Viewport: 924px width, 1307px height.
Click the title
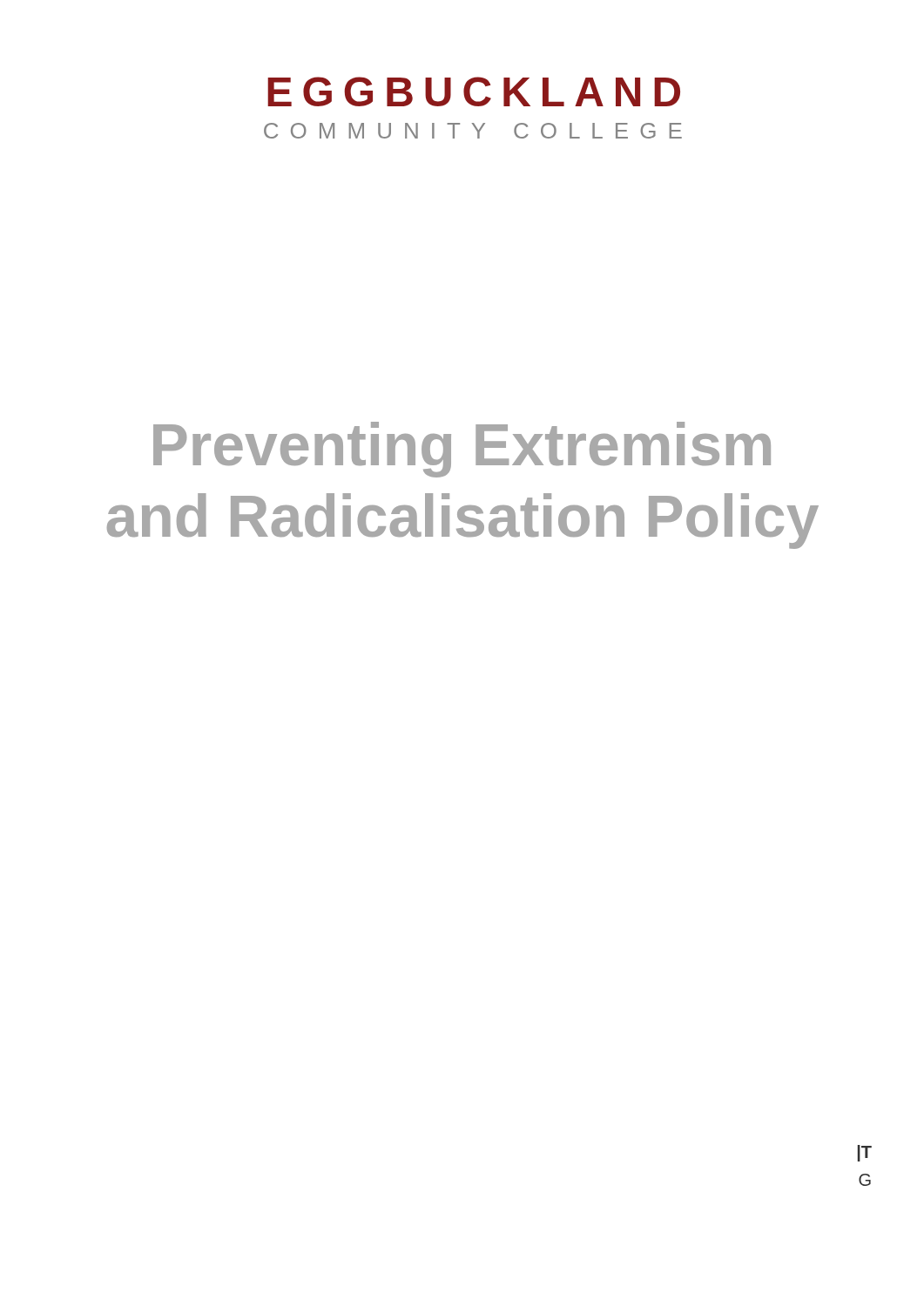[x=462, y=480]
